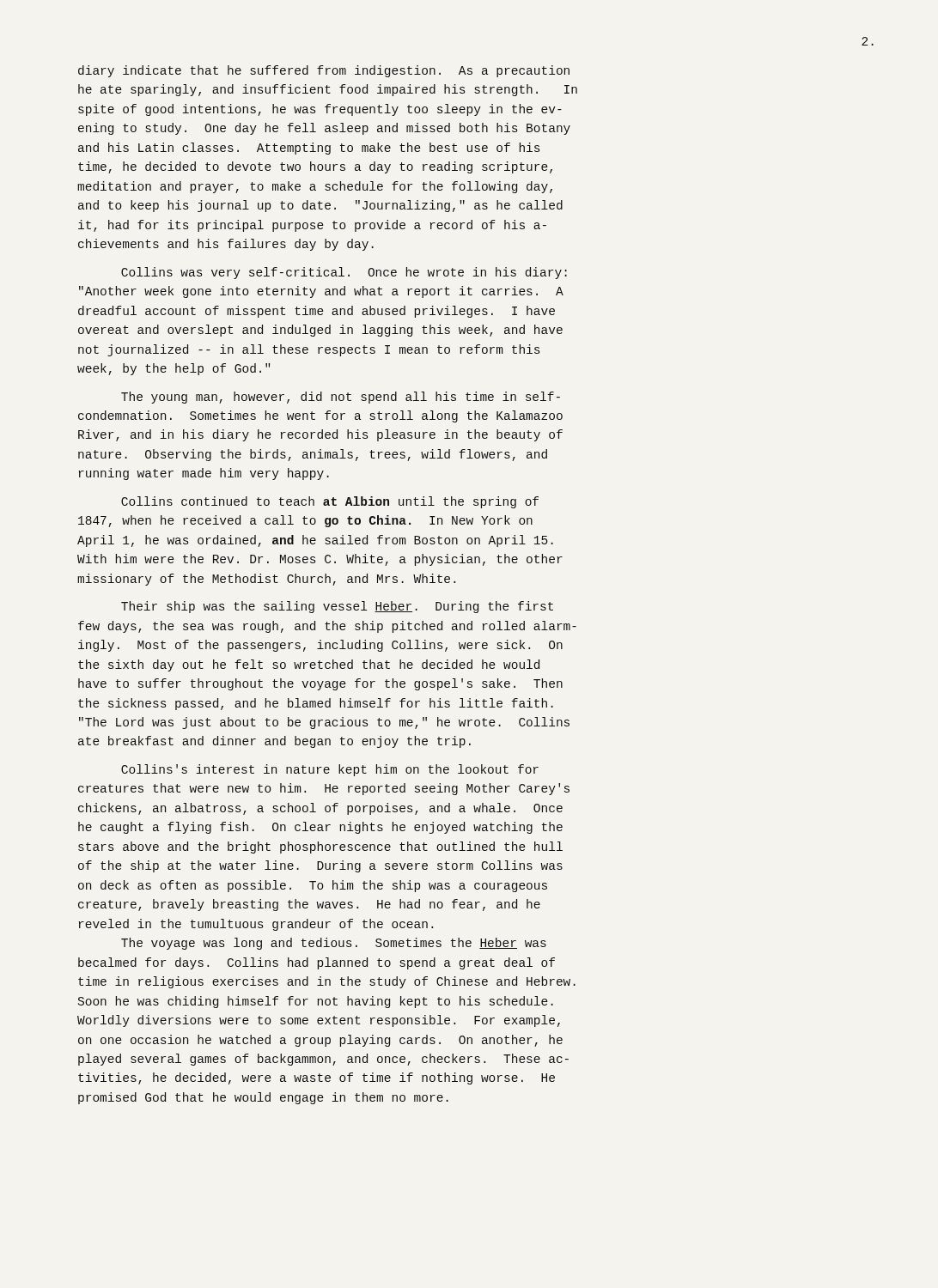Viewport: 938px width, 1288px height.
Task: Find the text block with the text "Their ship was the"
Action: (x=328, y=675)
